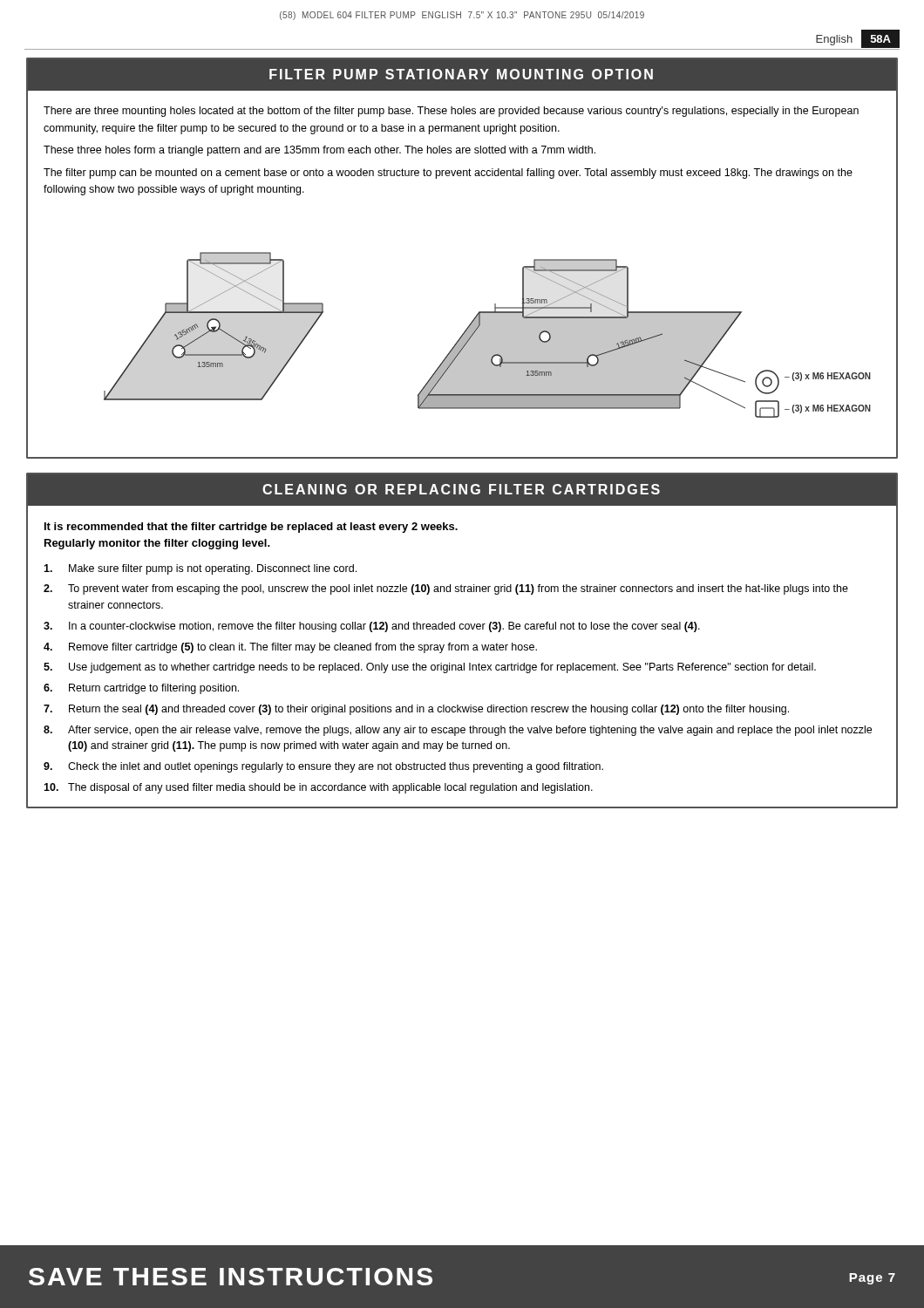The height and width of the screenshot is (1308, 924).
Task: Find the text starting "CLEANING OR REPLACING"
Action: (x=462, y=489)
